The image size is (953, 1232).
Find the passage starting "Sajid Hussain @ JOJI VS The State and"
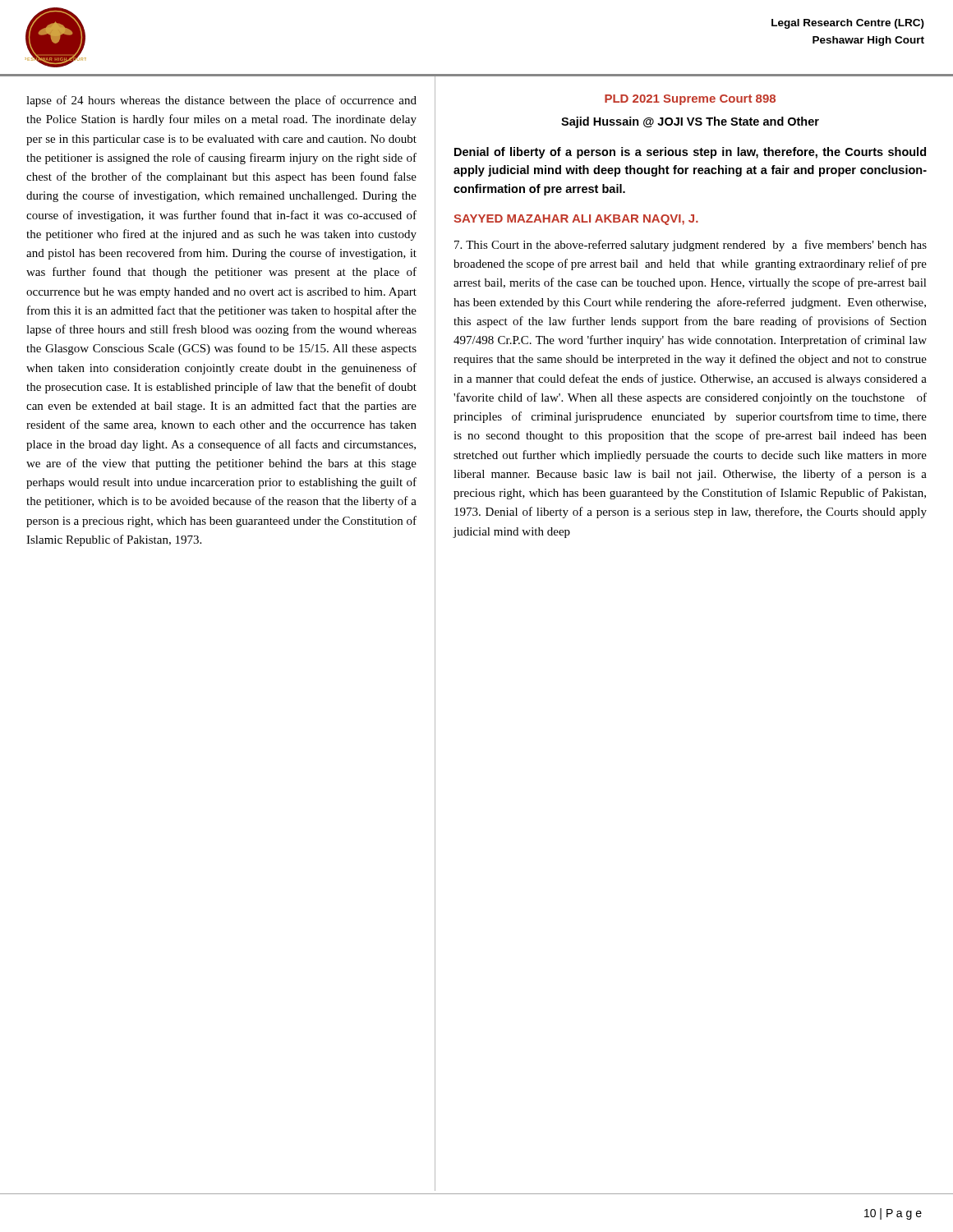pyautogui.click(x=690, y=122)
